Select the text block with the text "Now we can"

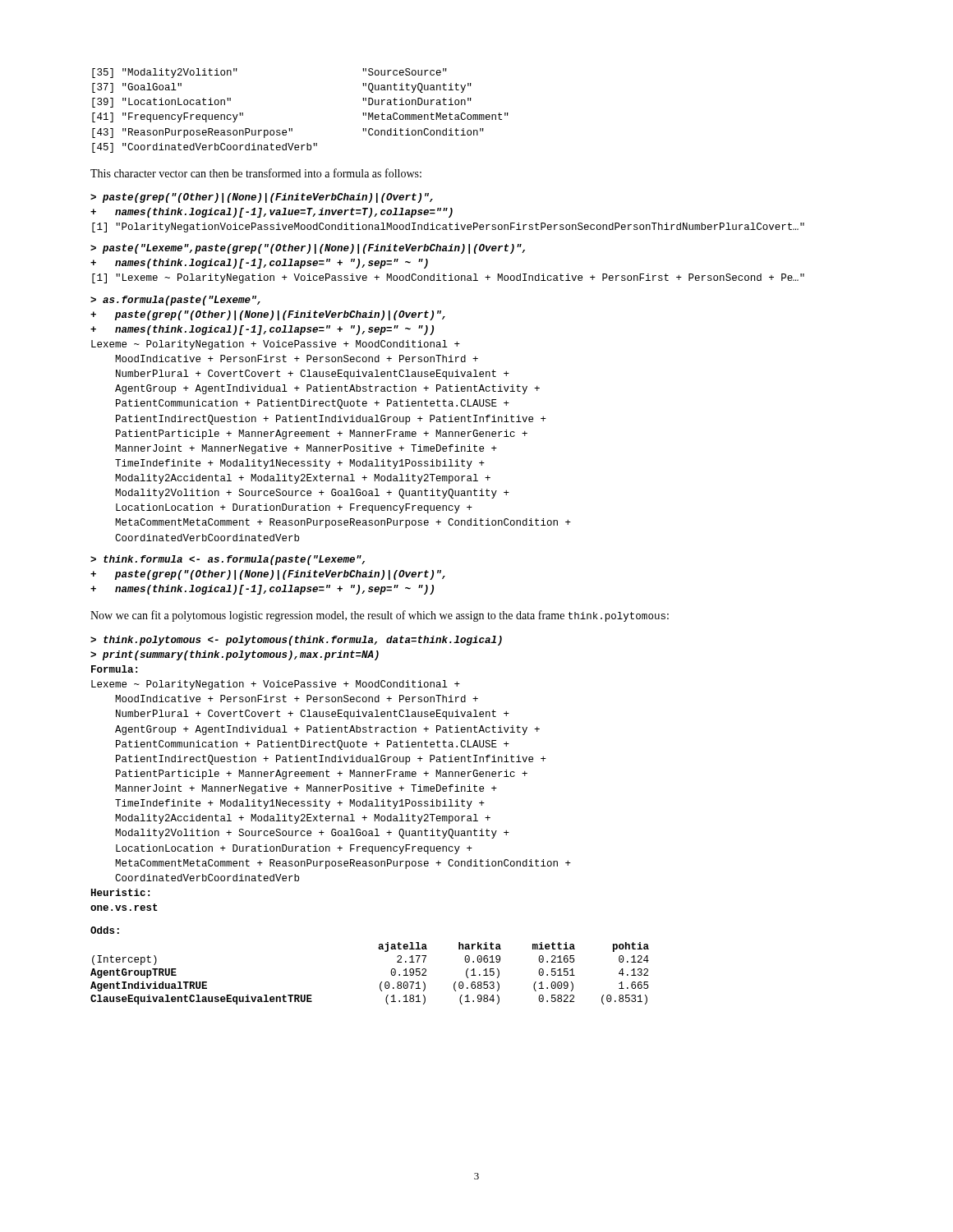pyautogui.click(x=380, y=616)
